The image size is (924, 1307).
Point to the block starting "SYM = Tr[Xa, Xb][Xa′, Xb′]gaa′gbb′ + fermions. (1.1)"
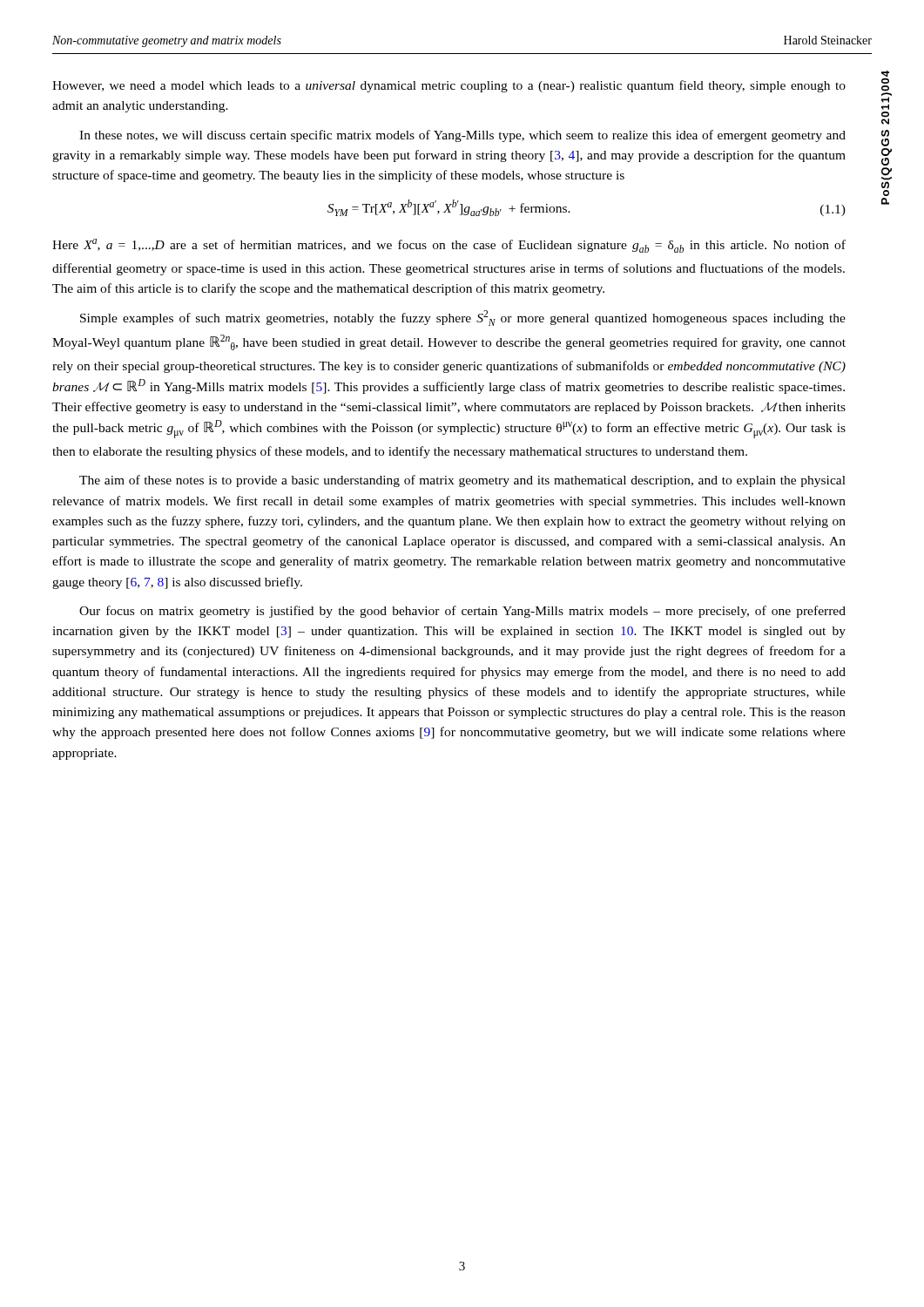click(x=449, y=207)
